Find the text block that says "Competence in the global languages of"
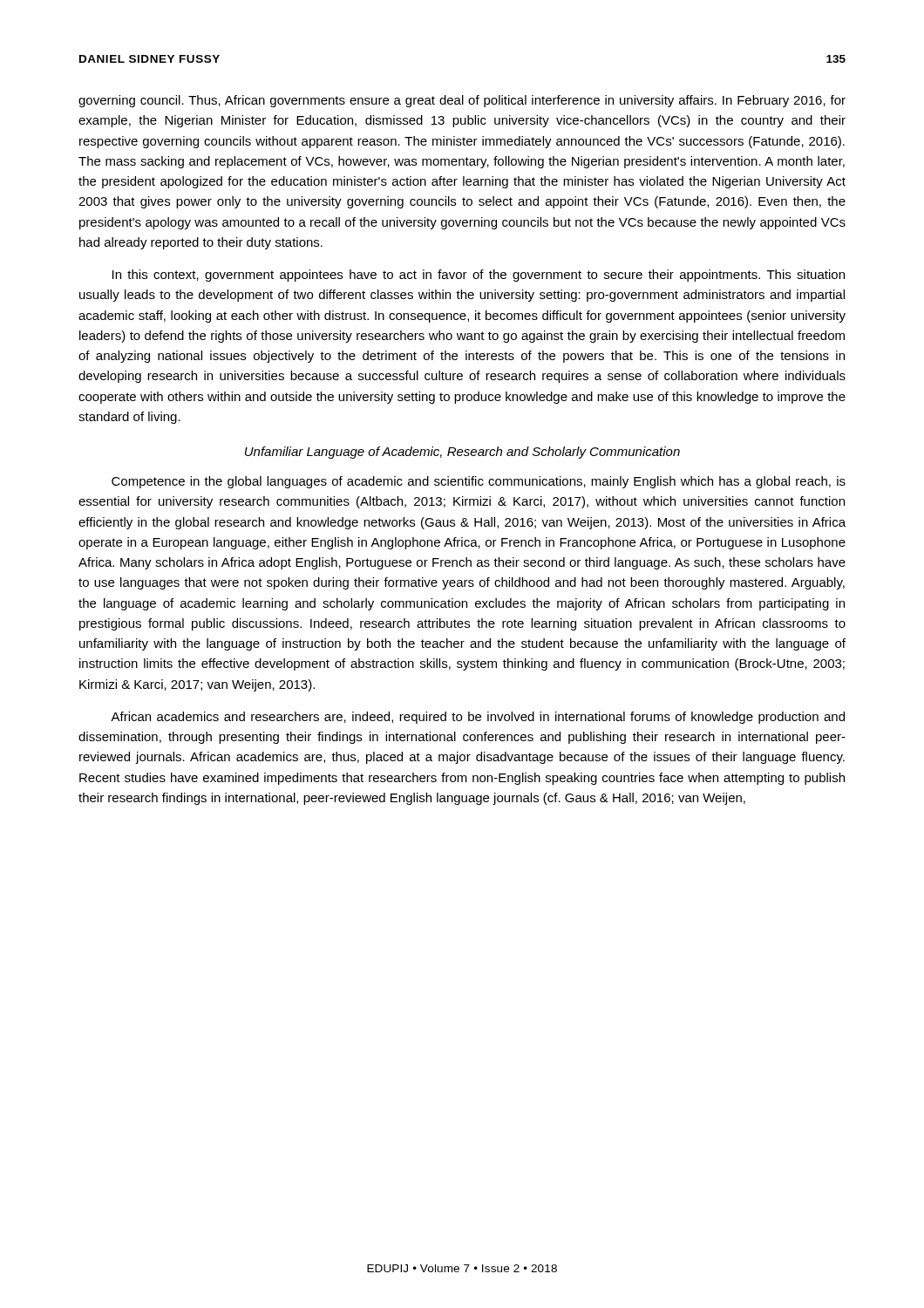The height and width of the screenshot is (1308, 924). coord(462,582)
